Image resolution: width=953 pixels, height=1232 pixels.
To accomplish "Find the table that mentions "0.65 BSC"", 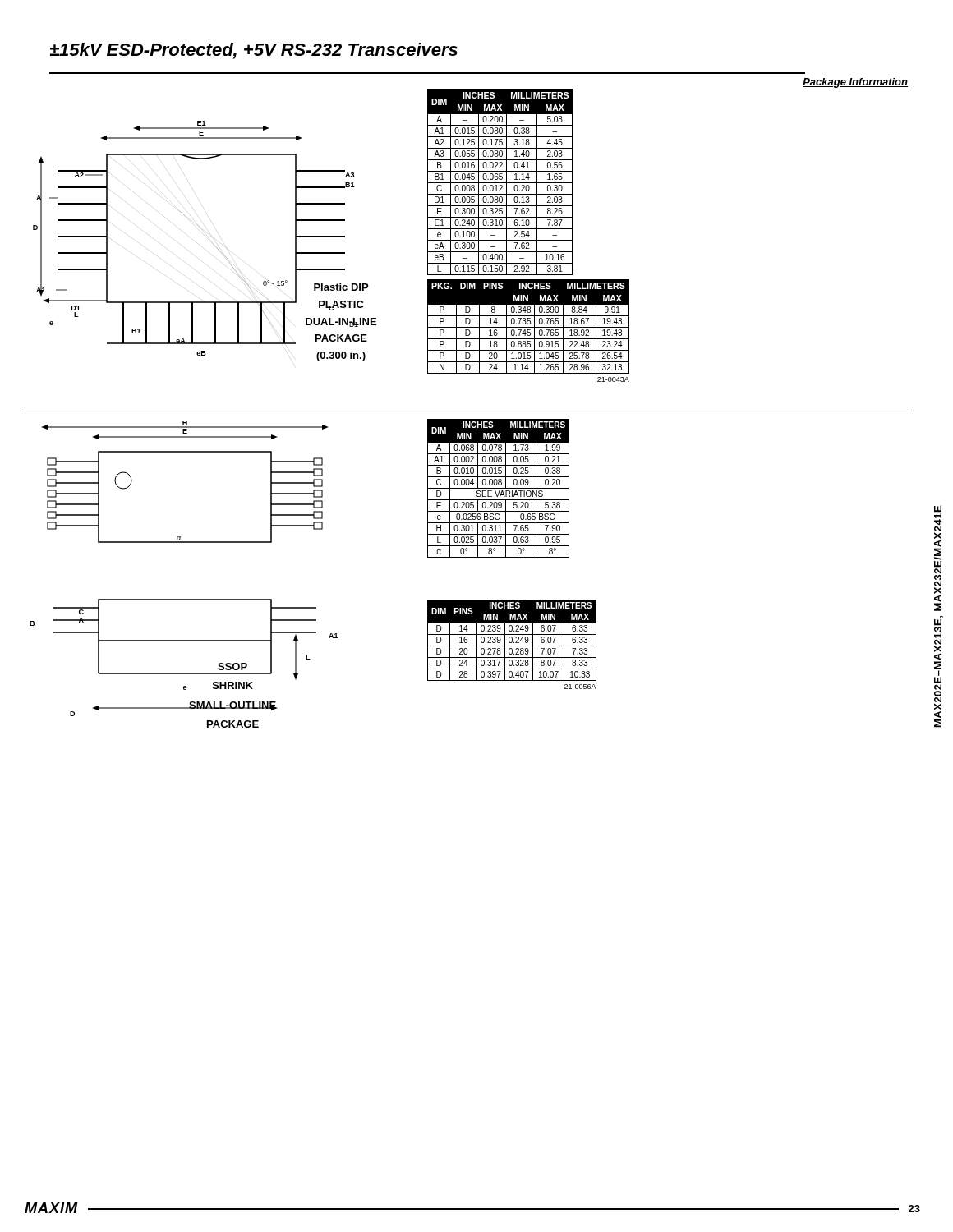I will coord(498,488).
